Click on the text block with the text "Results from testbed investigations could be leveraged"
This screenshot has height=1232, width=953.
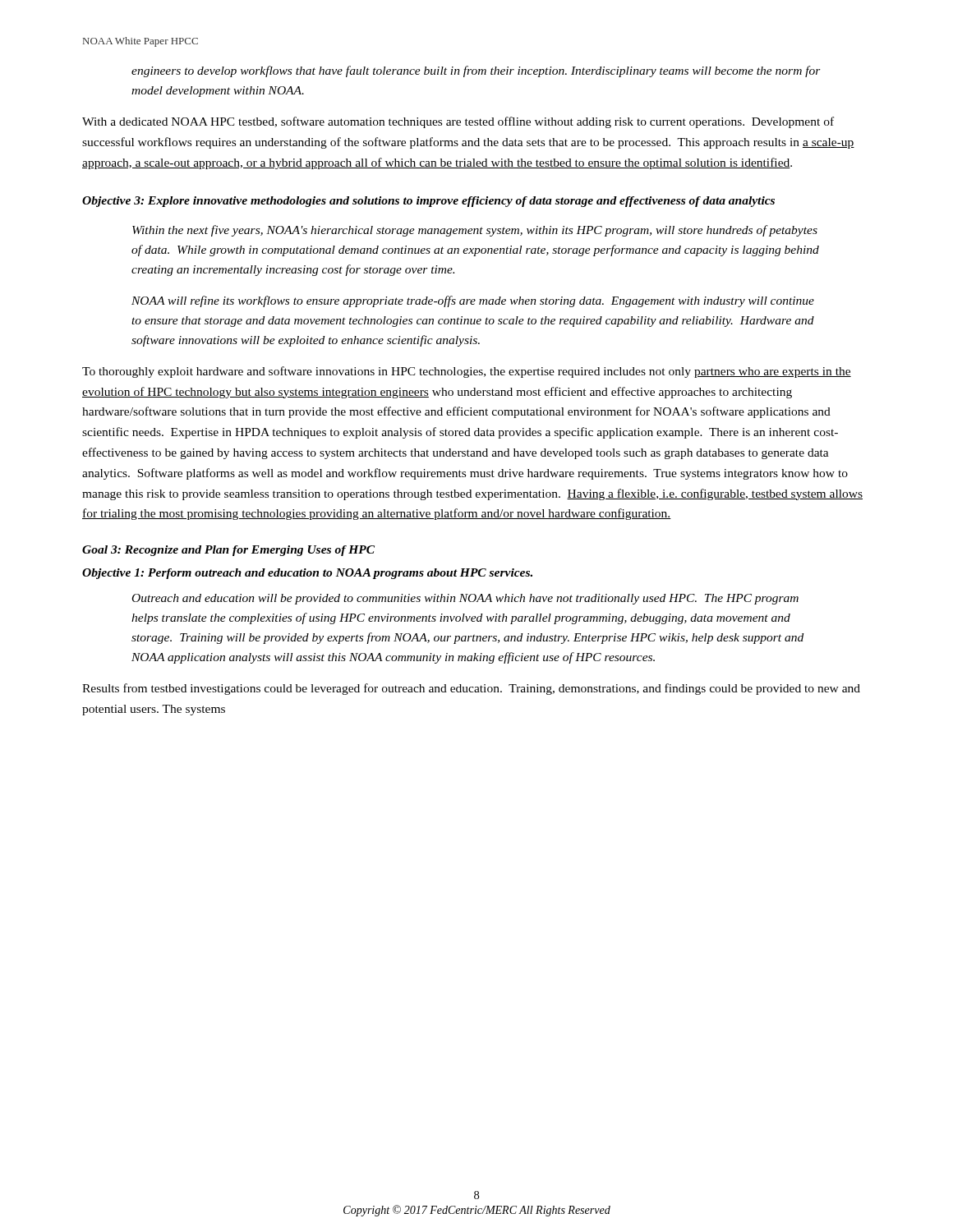[x=471, y=698]
